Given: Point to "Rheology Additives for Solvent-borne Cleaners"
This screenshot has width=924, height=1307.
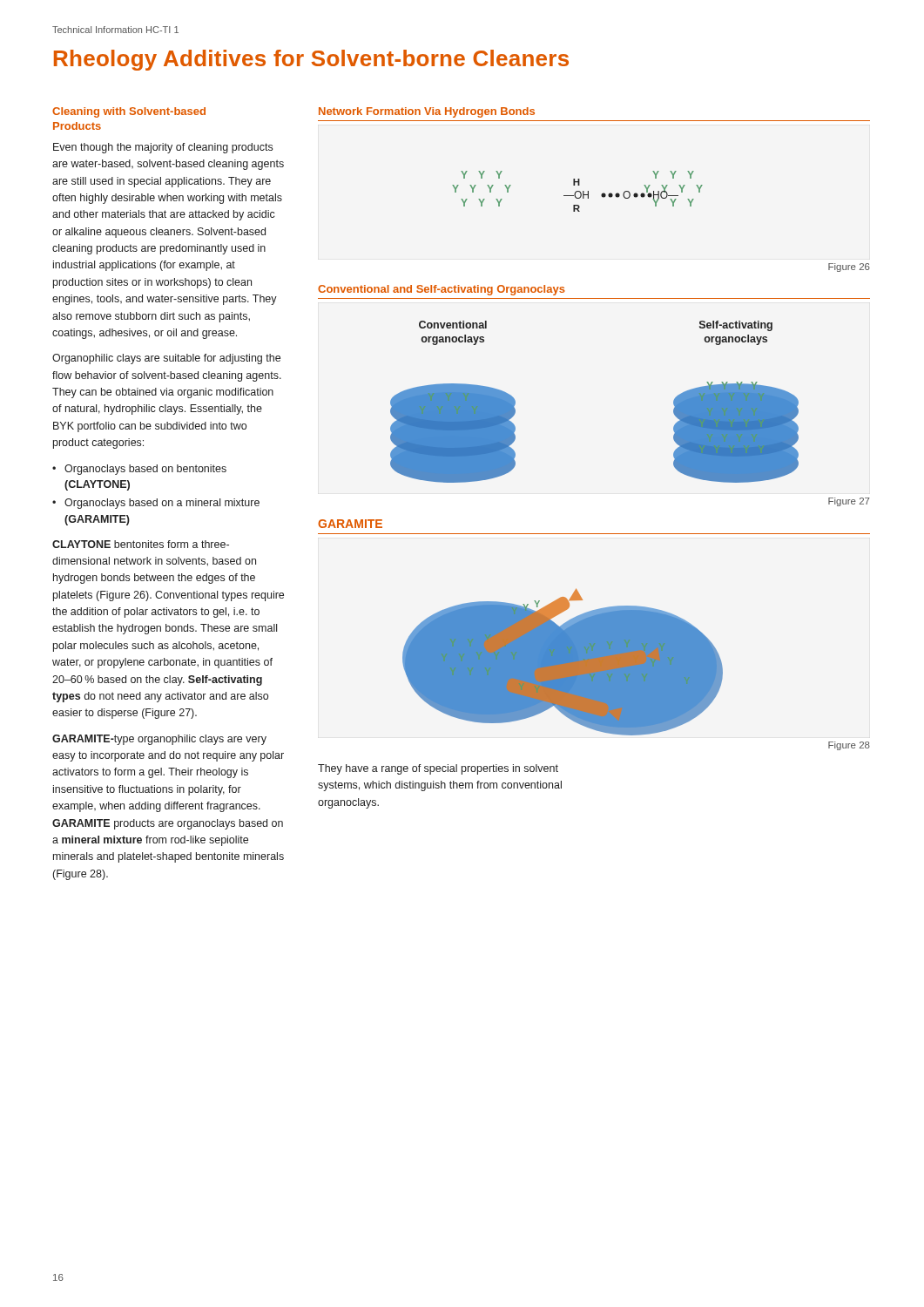Looking at the screenshot, I should pyautogui.click(x=311, y=58).
